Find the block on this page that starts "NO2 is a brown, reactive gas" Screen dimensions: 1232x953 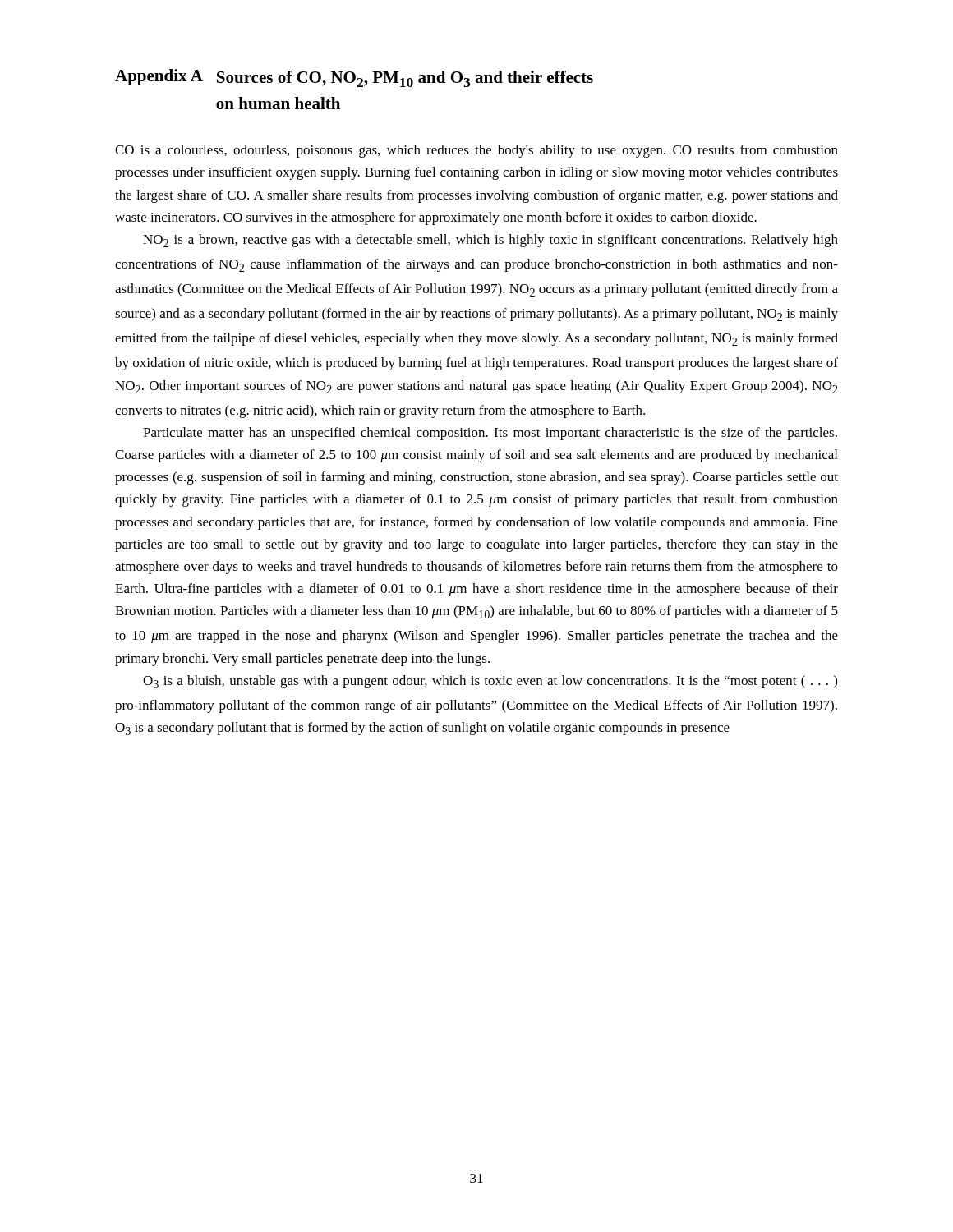coord(476,325)
